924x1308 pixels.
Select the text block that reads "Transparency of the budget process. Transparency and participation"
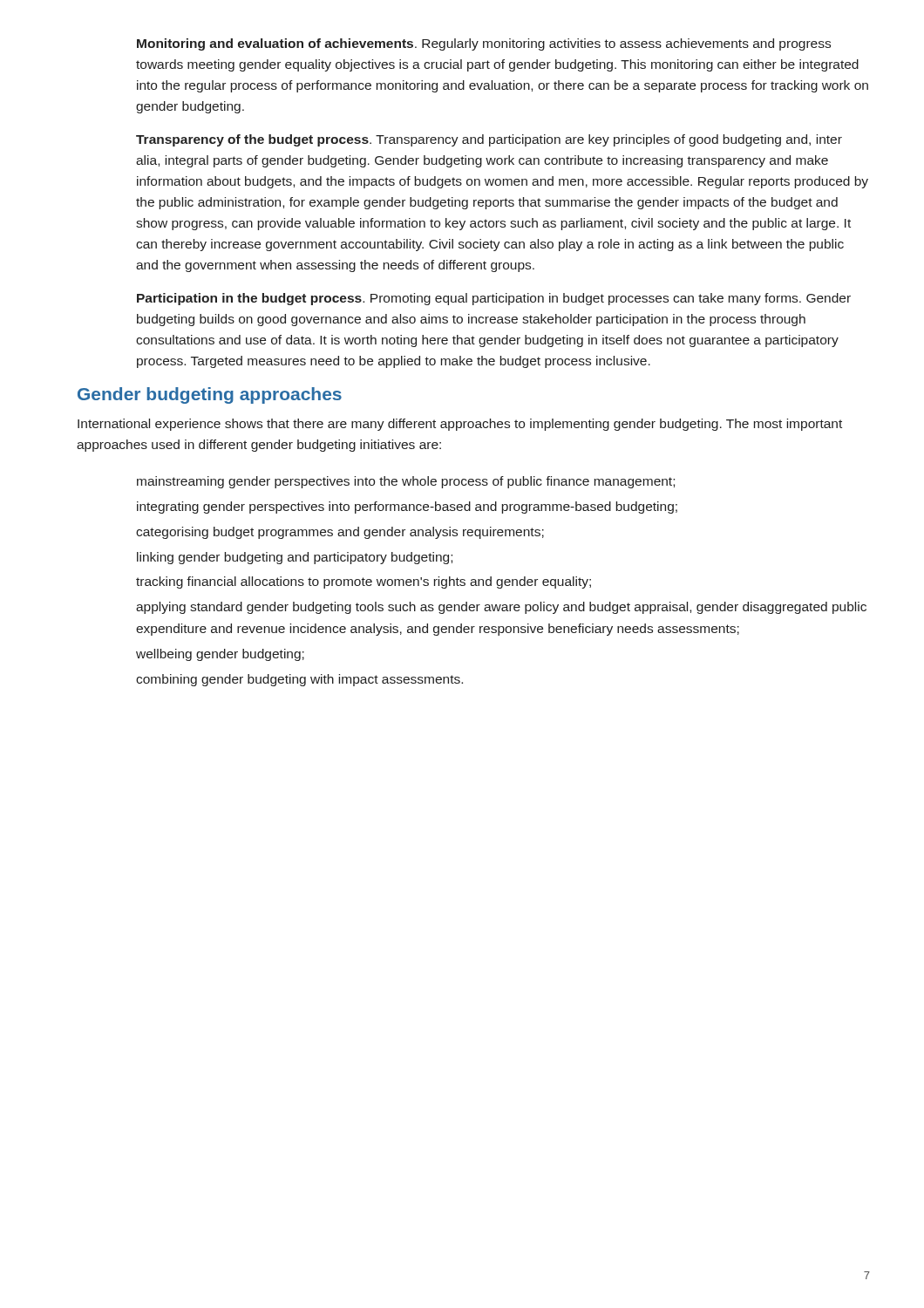(502, 202)
